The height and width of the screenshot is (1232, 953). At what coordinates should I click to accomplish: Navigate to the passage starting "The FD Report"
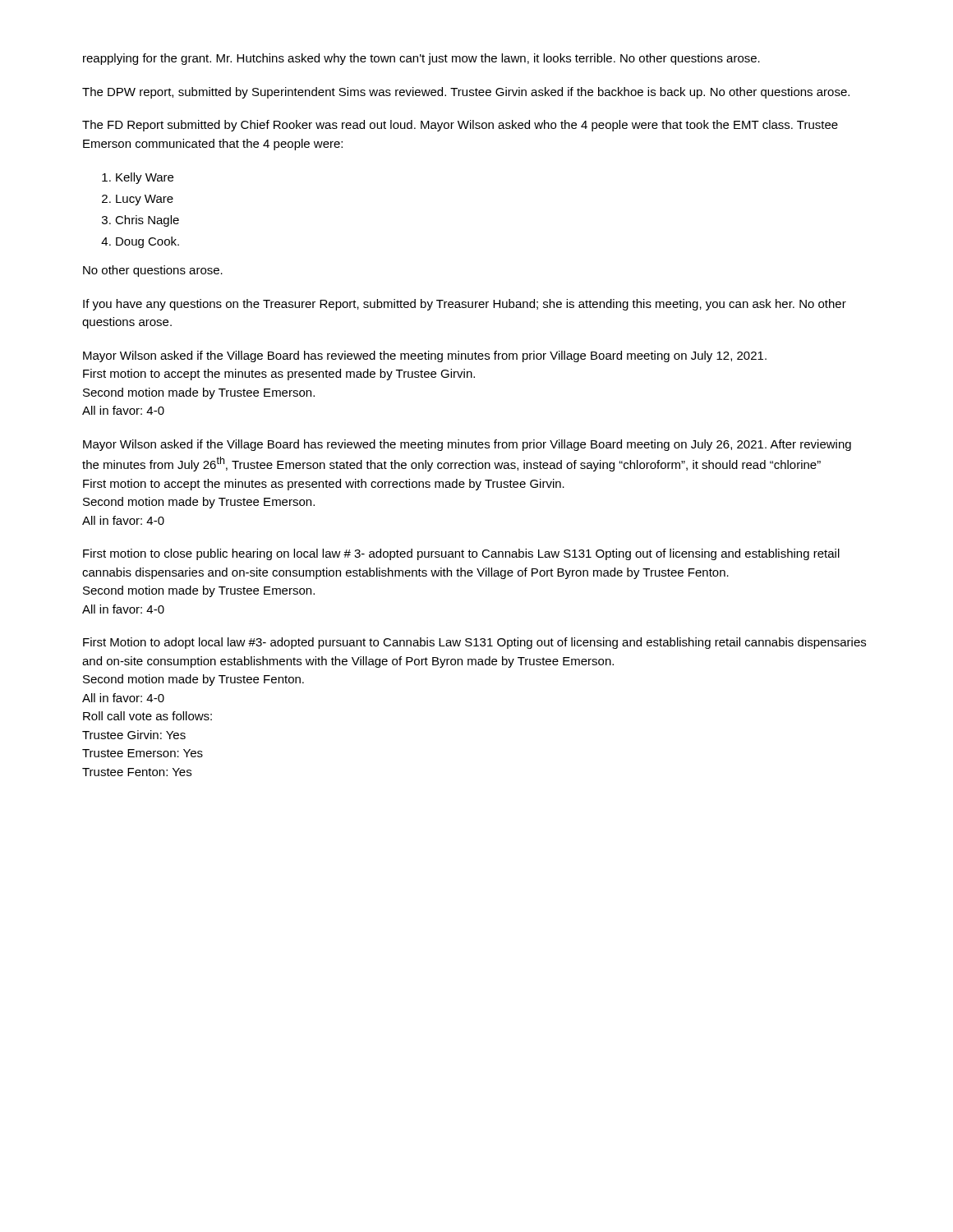[460, 134]
